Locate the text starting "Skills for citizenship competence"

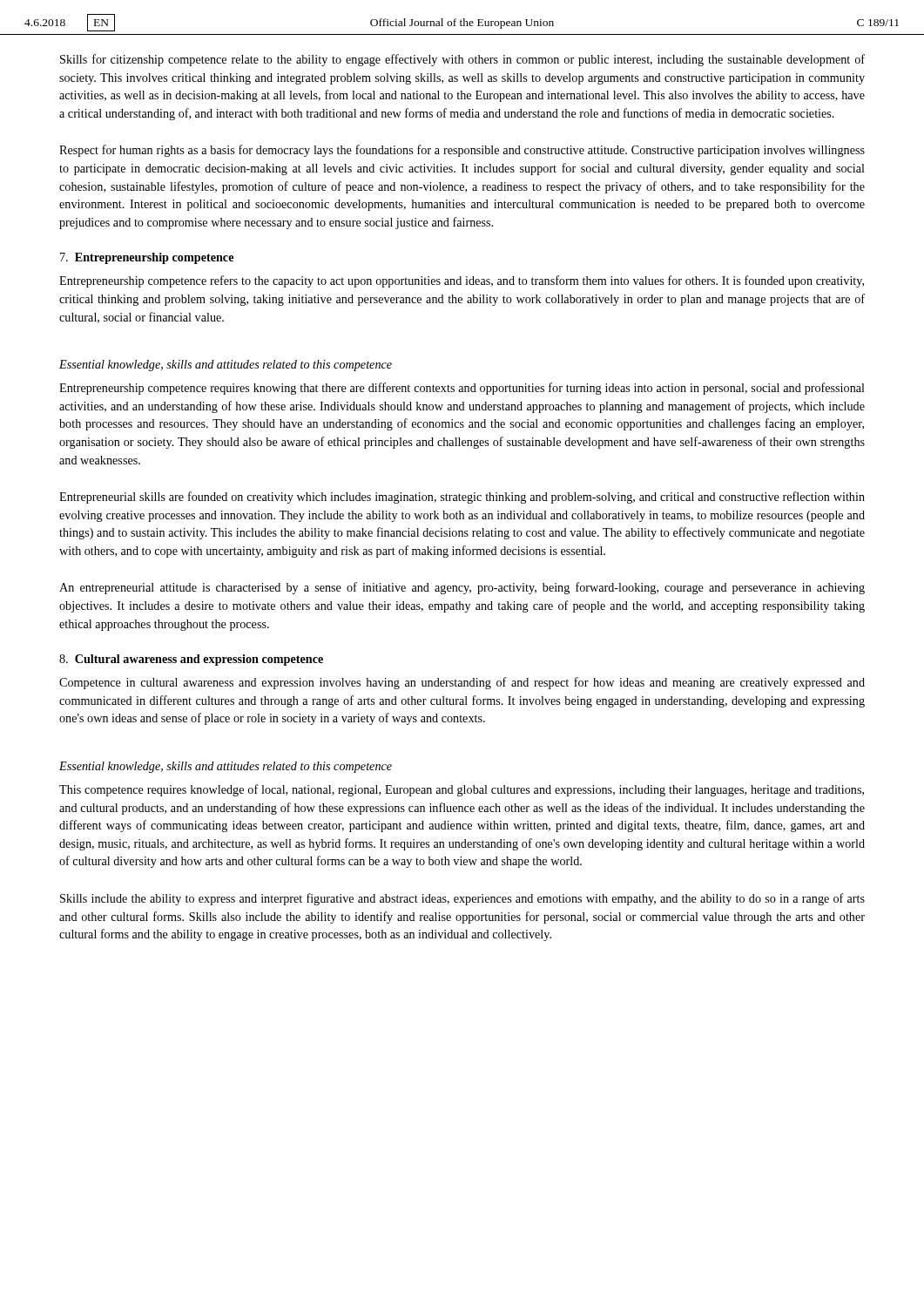coord(462,86)
